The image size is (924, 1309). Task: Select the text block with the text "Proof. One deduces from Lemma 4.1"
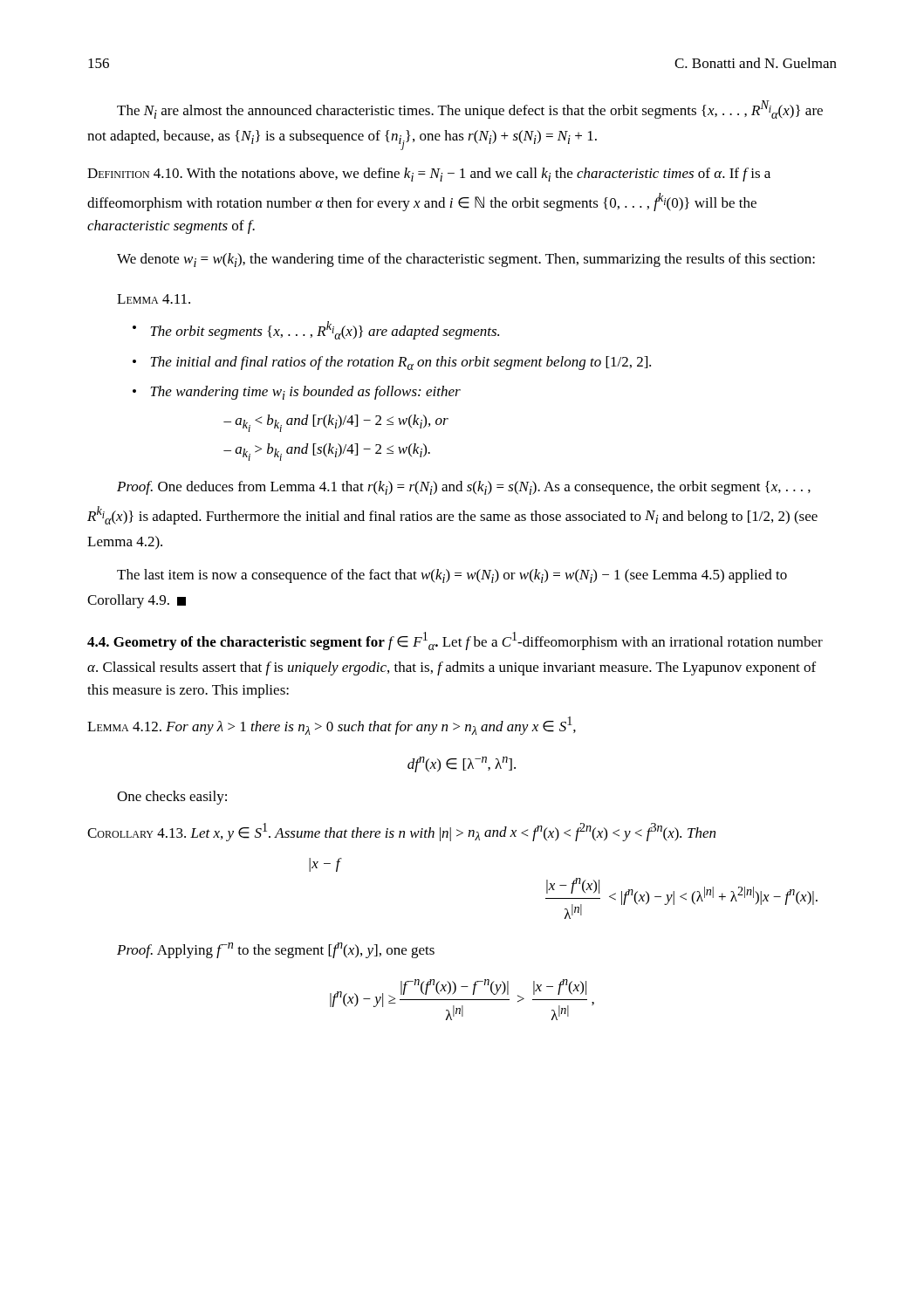(x=464, y=488)
